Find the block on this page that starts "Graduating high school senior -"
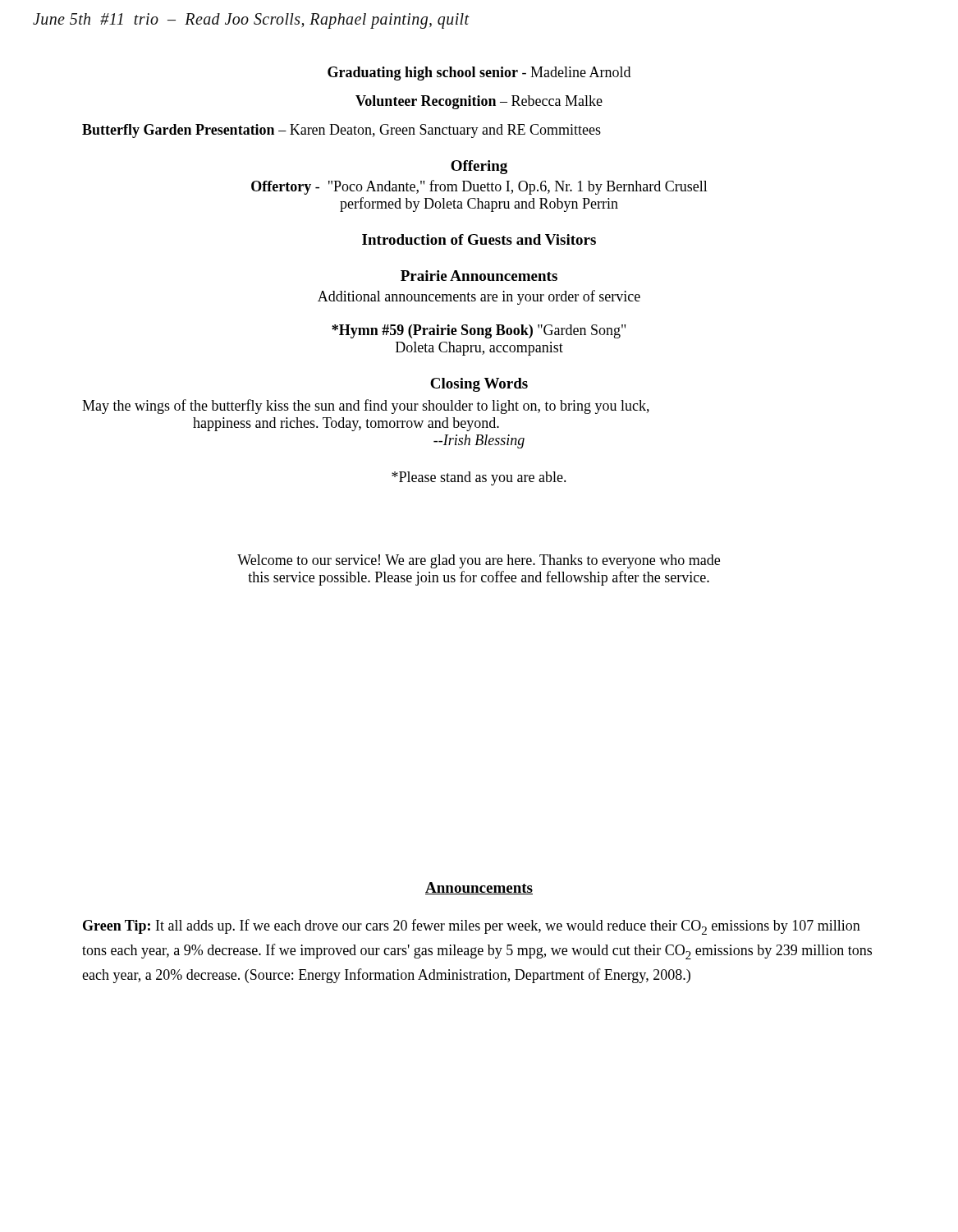 (479, 72)
